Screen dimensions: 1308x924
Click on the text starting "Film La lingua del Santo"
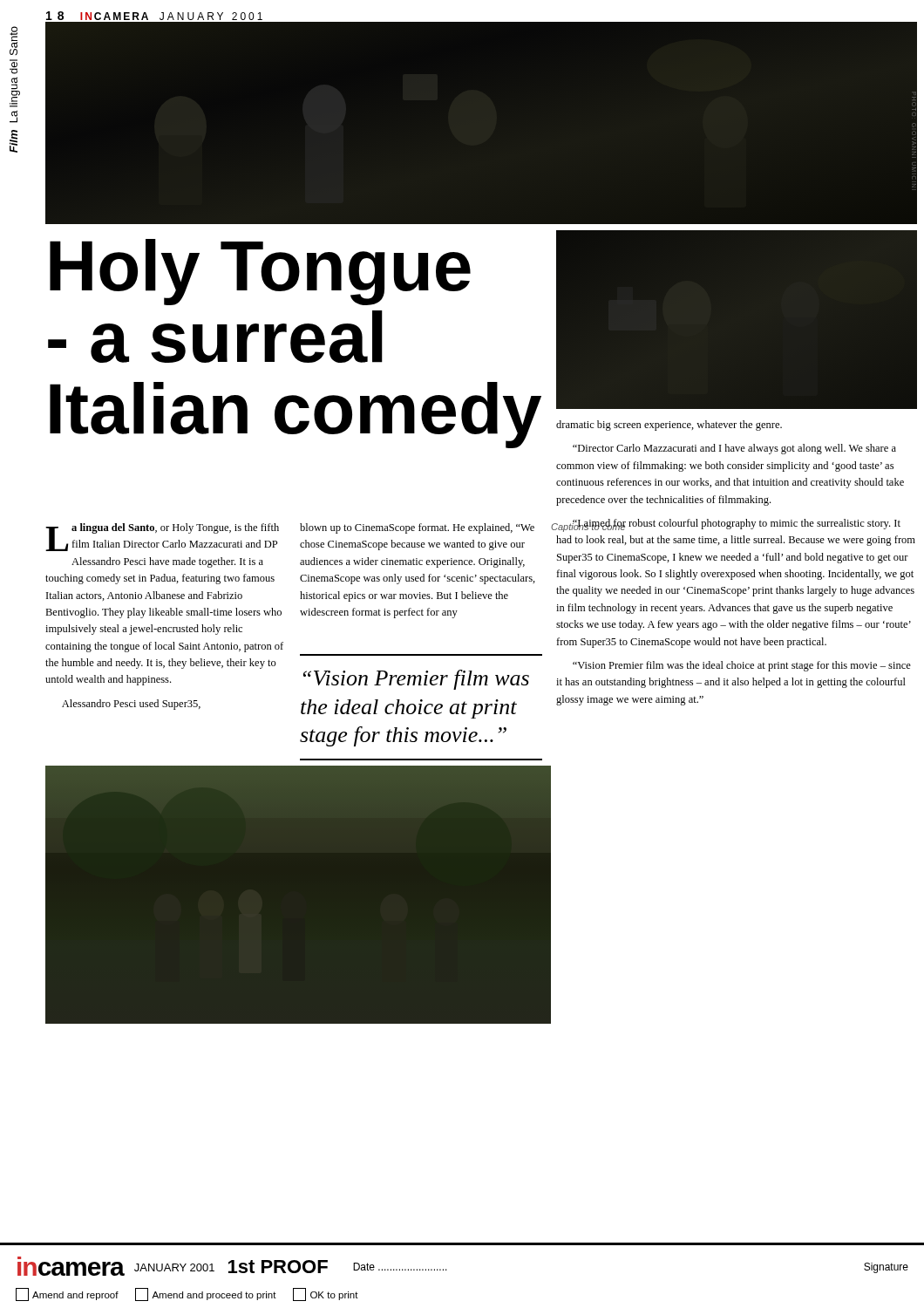(x=14, y=90)
